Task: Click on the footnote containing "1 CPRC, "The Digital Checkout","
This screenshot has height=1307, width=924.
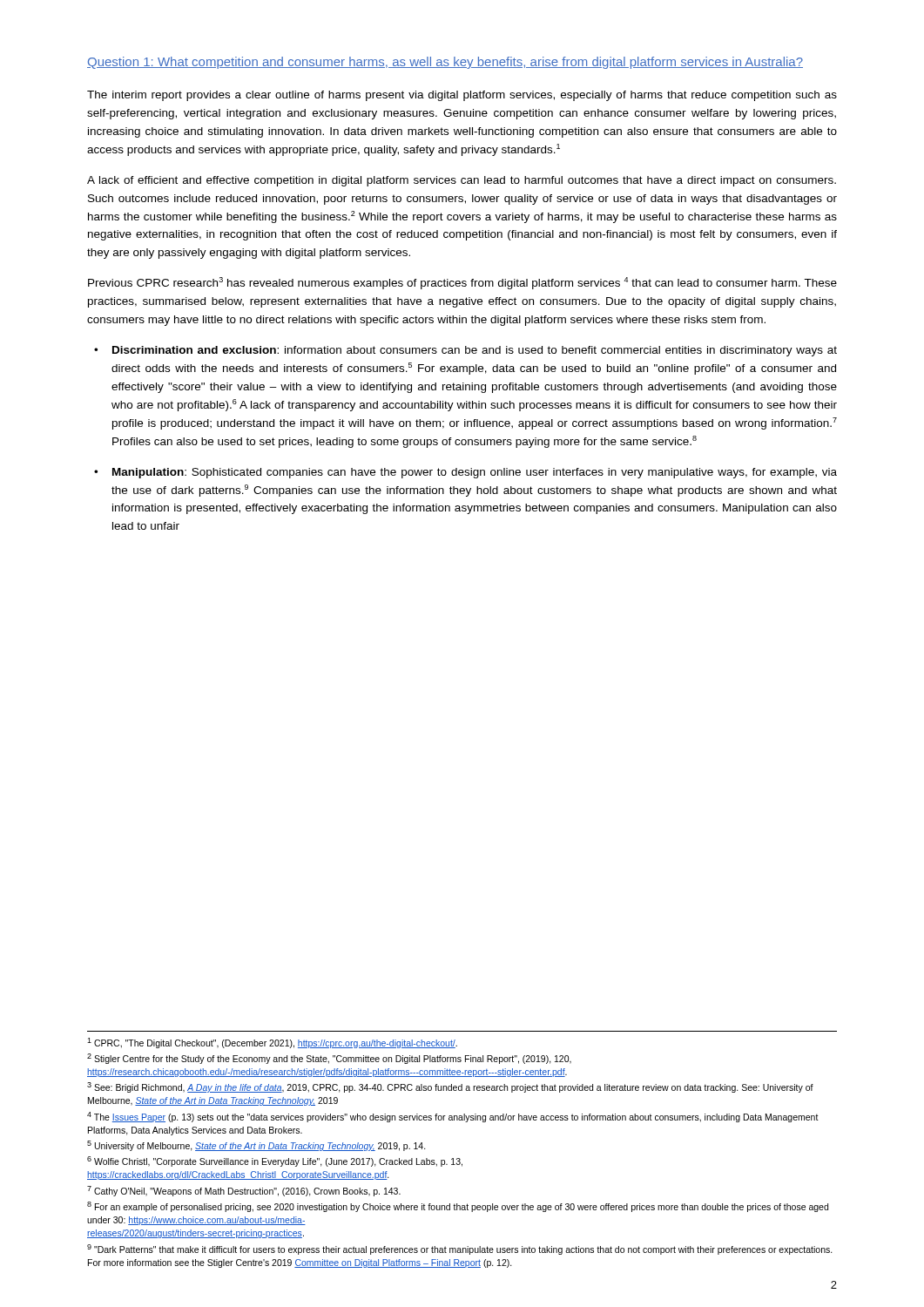Action: (272, 1042)
